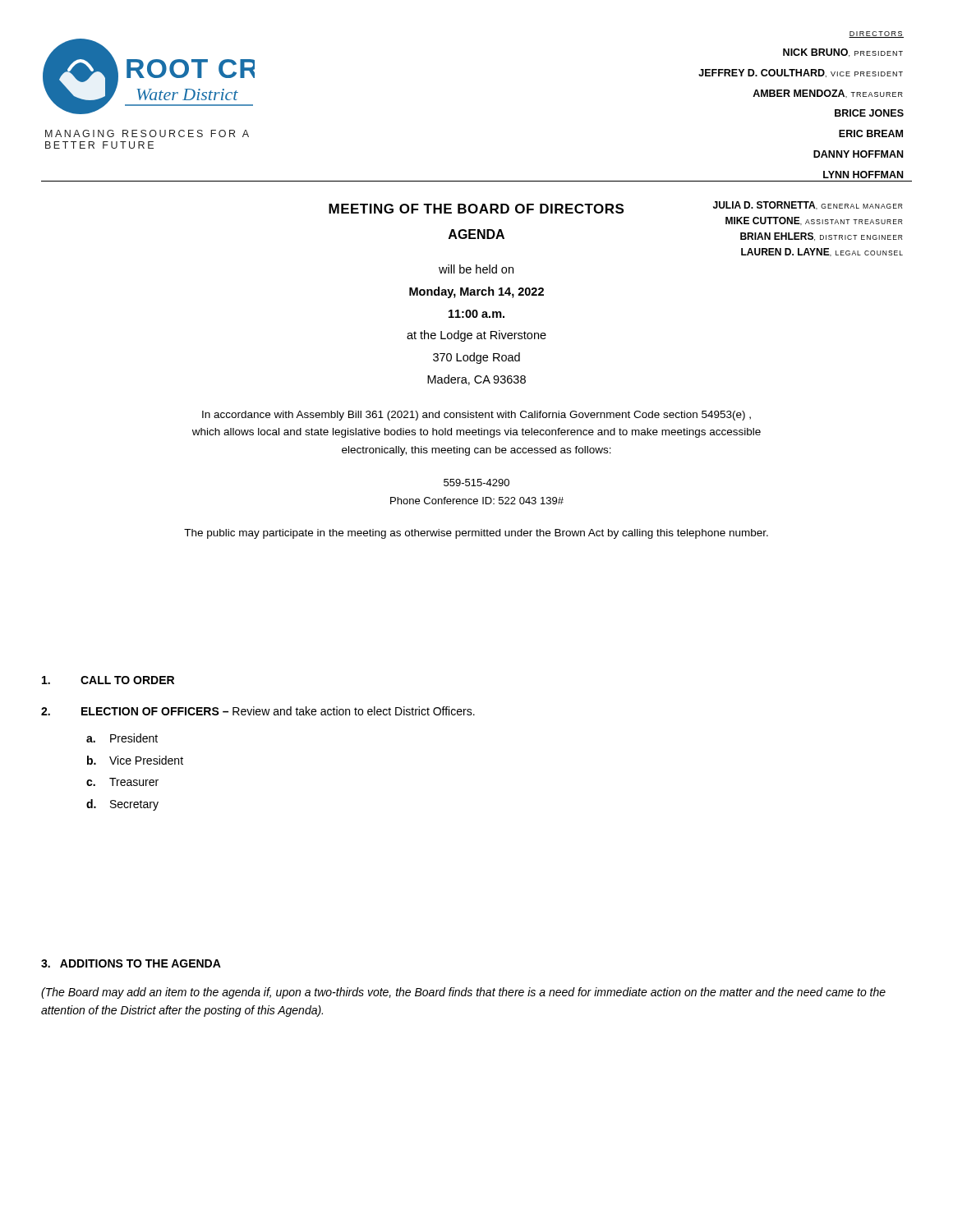
Task: Point to the region starting "CALL TO ORDER"
Action: 108,680
